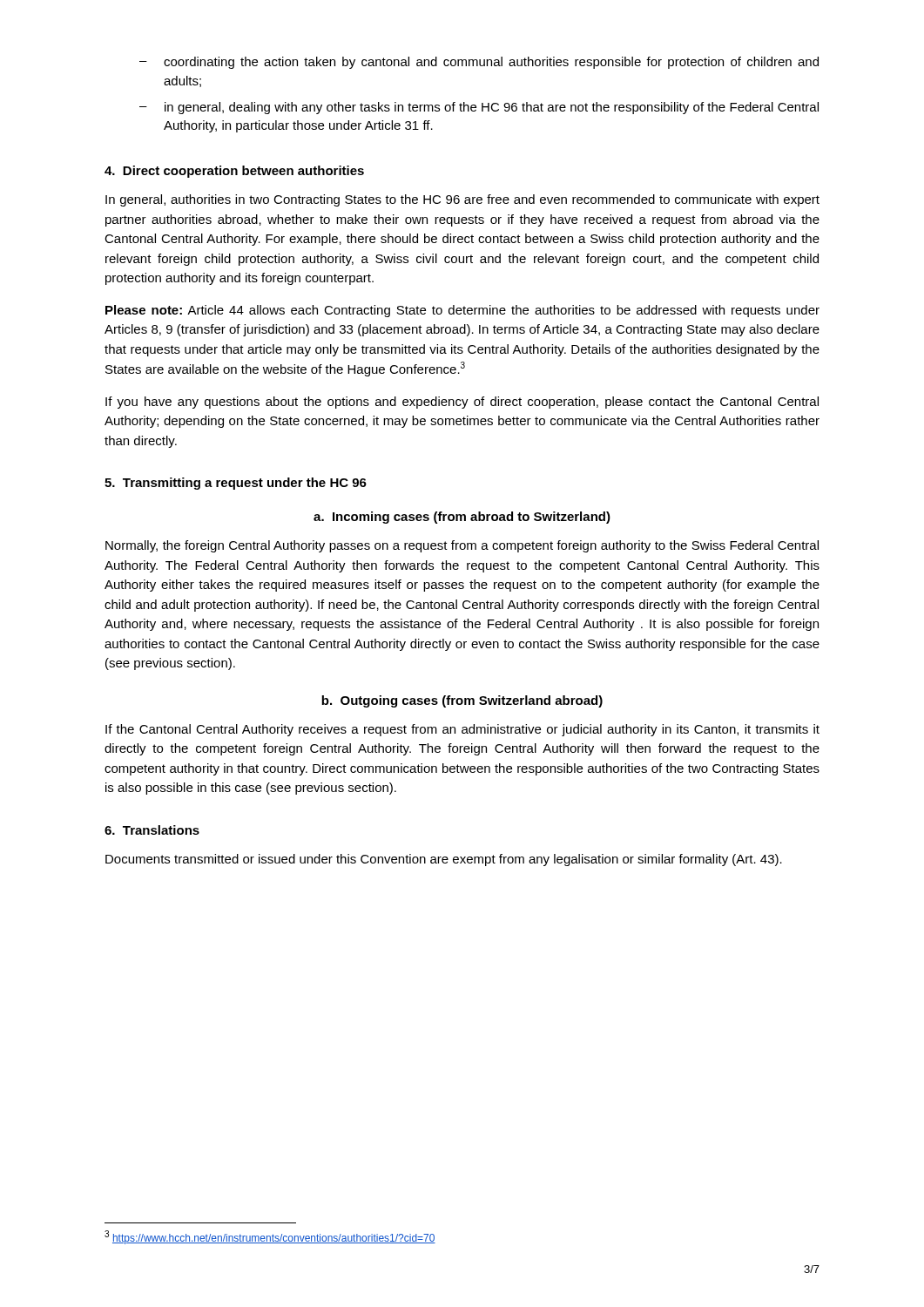Locate the section header that opens with "b. Outgoing cases (from Switzerland"
Image resolution: width=924 pixels, height=1307 pixels.
click(x=462, y=700)
